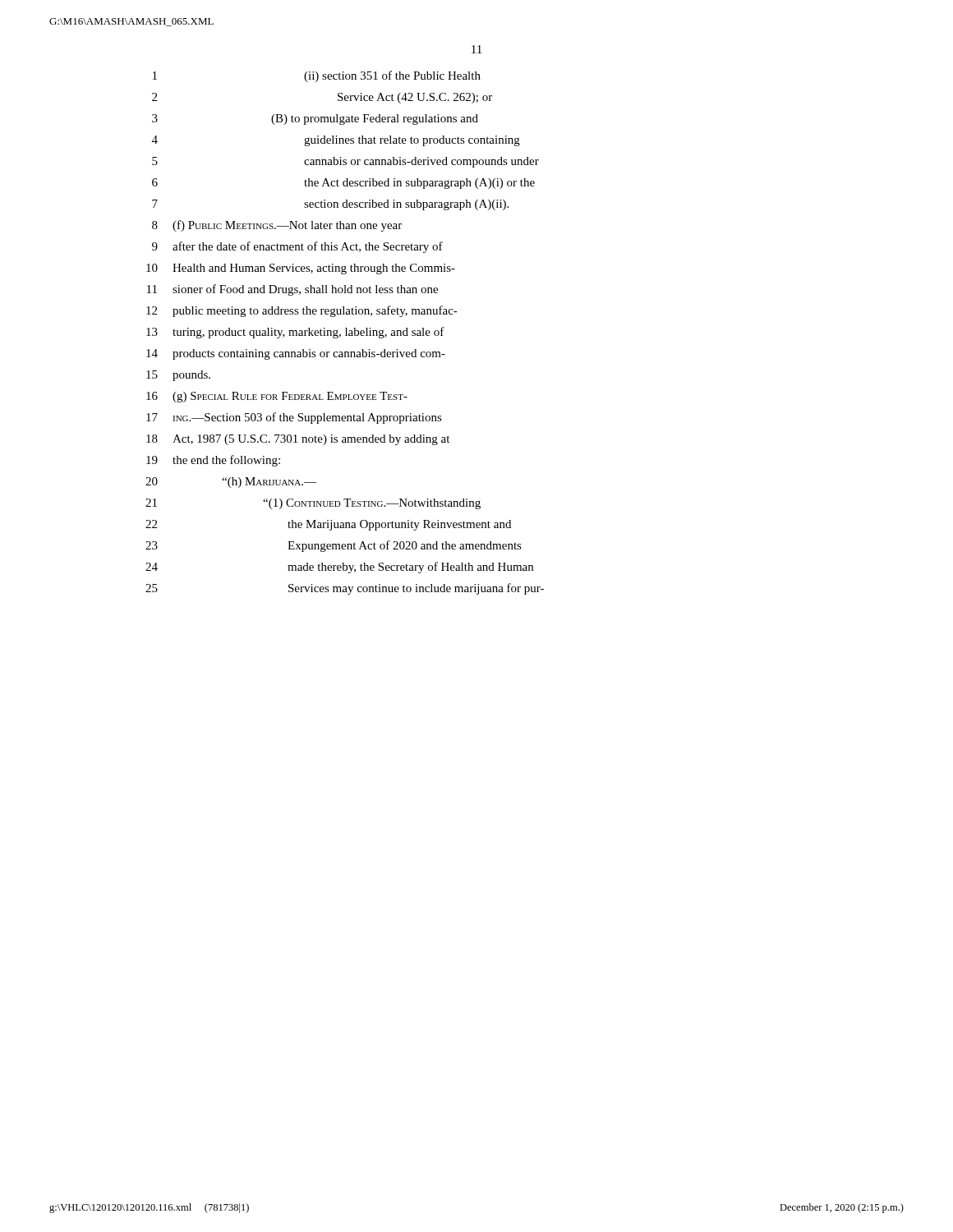
Task: Locate the text block starting "4 guidelines that relate to products containing"
Action: (501, 140)
